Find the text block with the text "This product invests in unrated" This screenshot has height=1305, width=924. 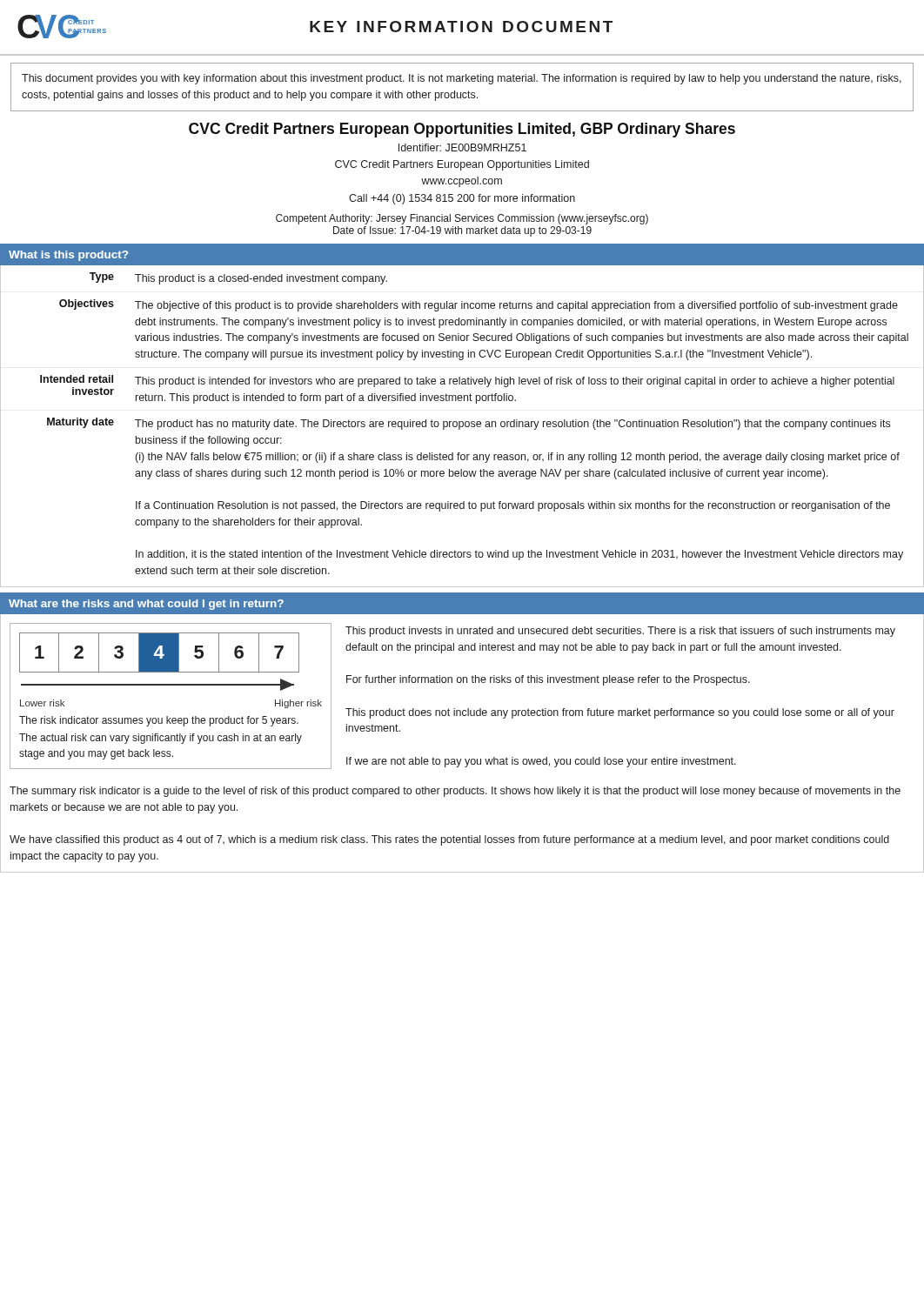click(620, 632)
